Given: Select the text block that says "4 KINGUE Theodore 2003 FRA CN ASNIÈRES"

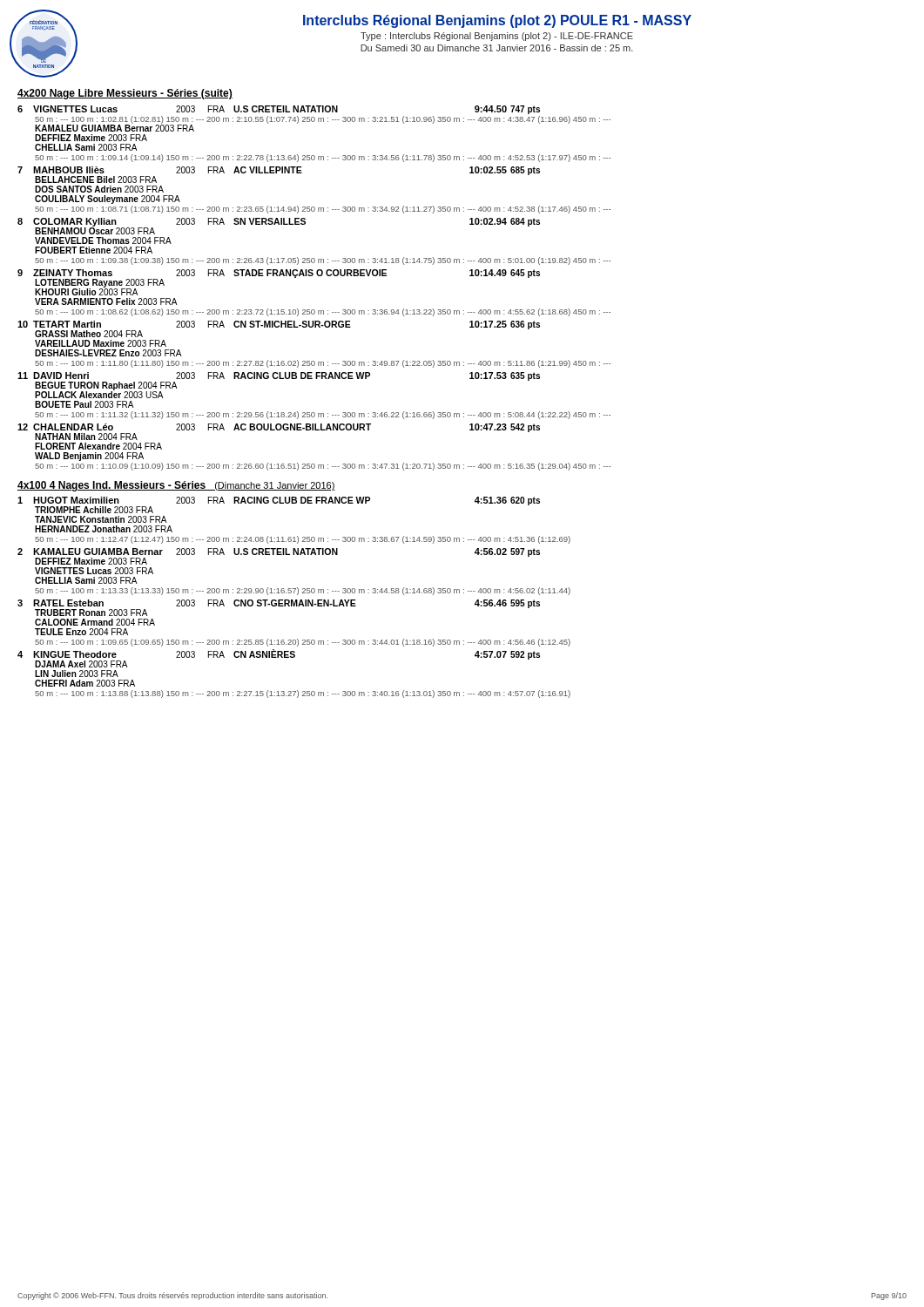Looking at the screenshot, I should [x=279, y=658].
